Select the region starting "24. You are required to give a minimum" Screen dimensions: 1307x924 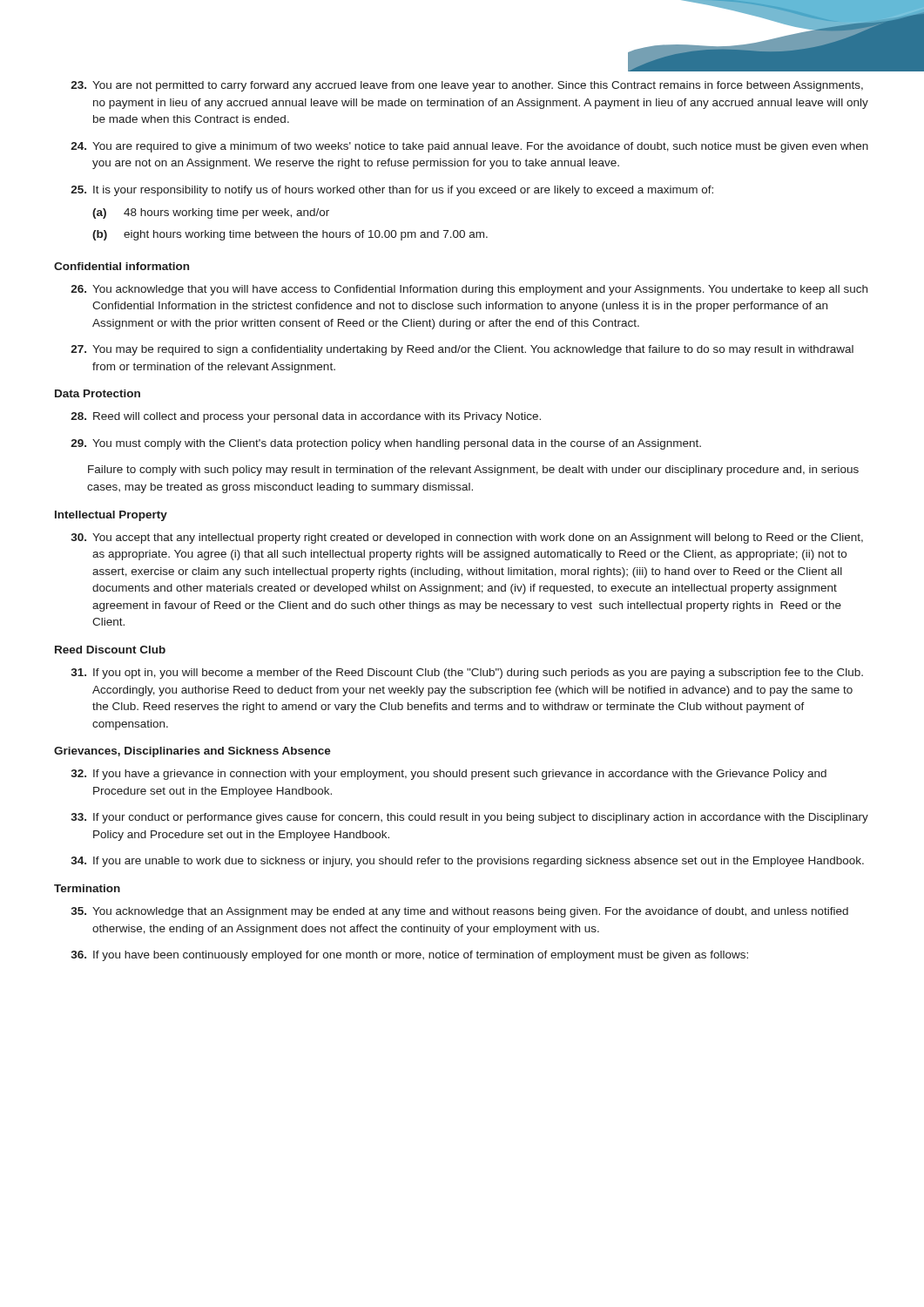[462, 154]
